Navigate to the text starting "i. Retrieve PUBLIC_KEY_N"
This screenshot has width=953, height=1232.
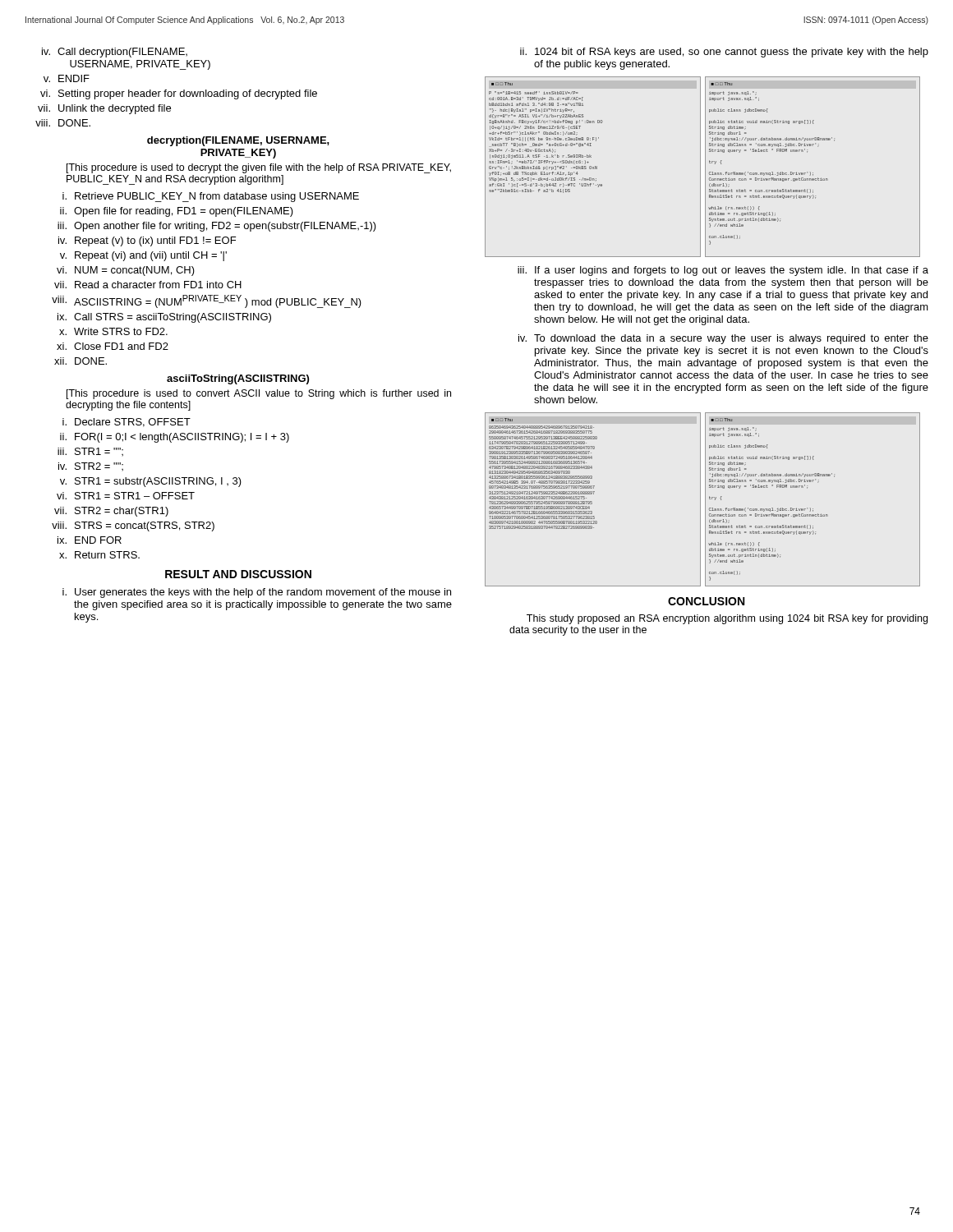pyautogui.click(x=246, y=196)
